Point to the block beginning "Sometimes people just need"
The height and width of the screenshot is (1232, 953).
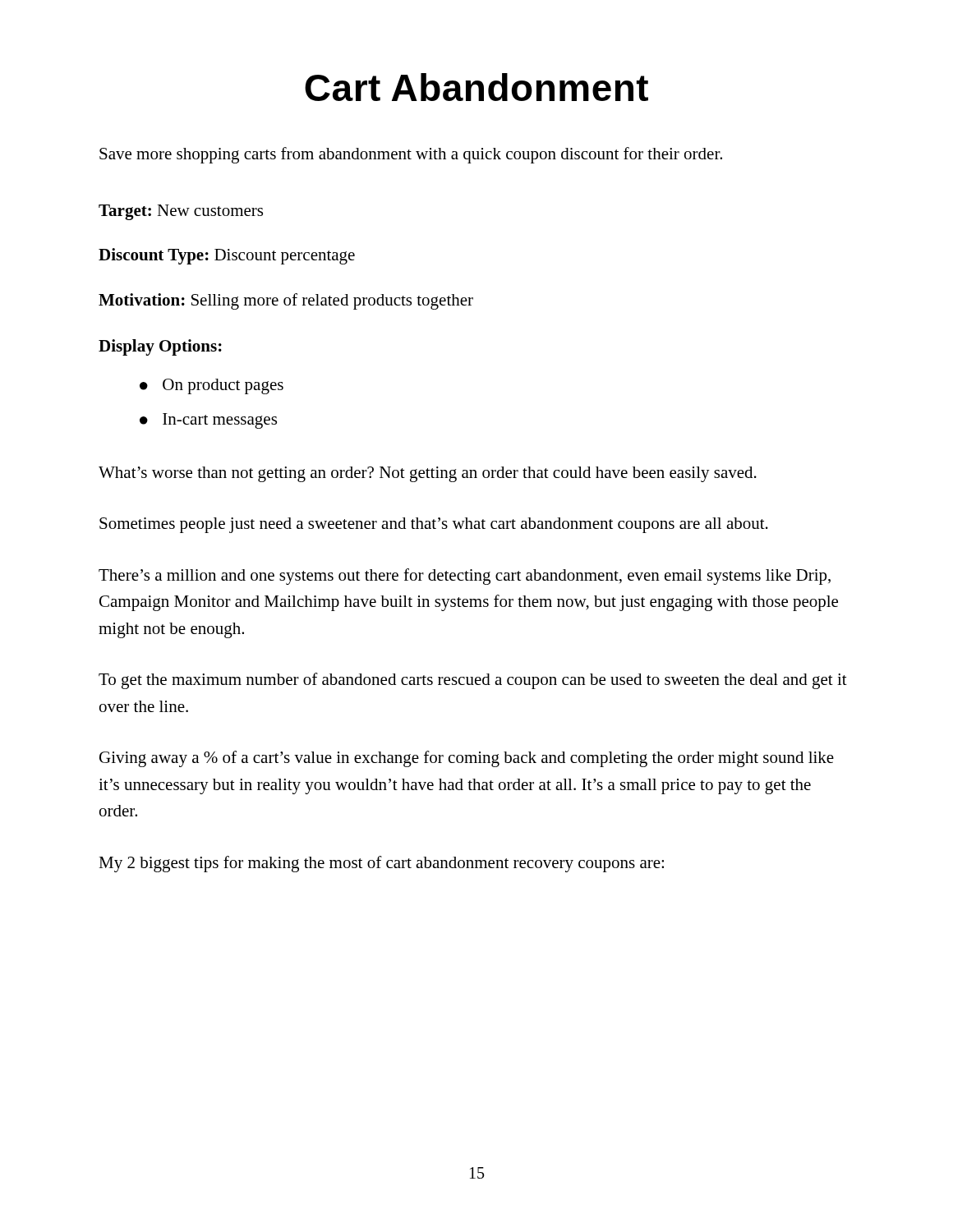click(434, 523)
